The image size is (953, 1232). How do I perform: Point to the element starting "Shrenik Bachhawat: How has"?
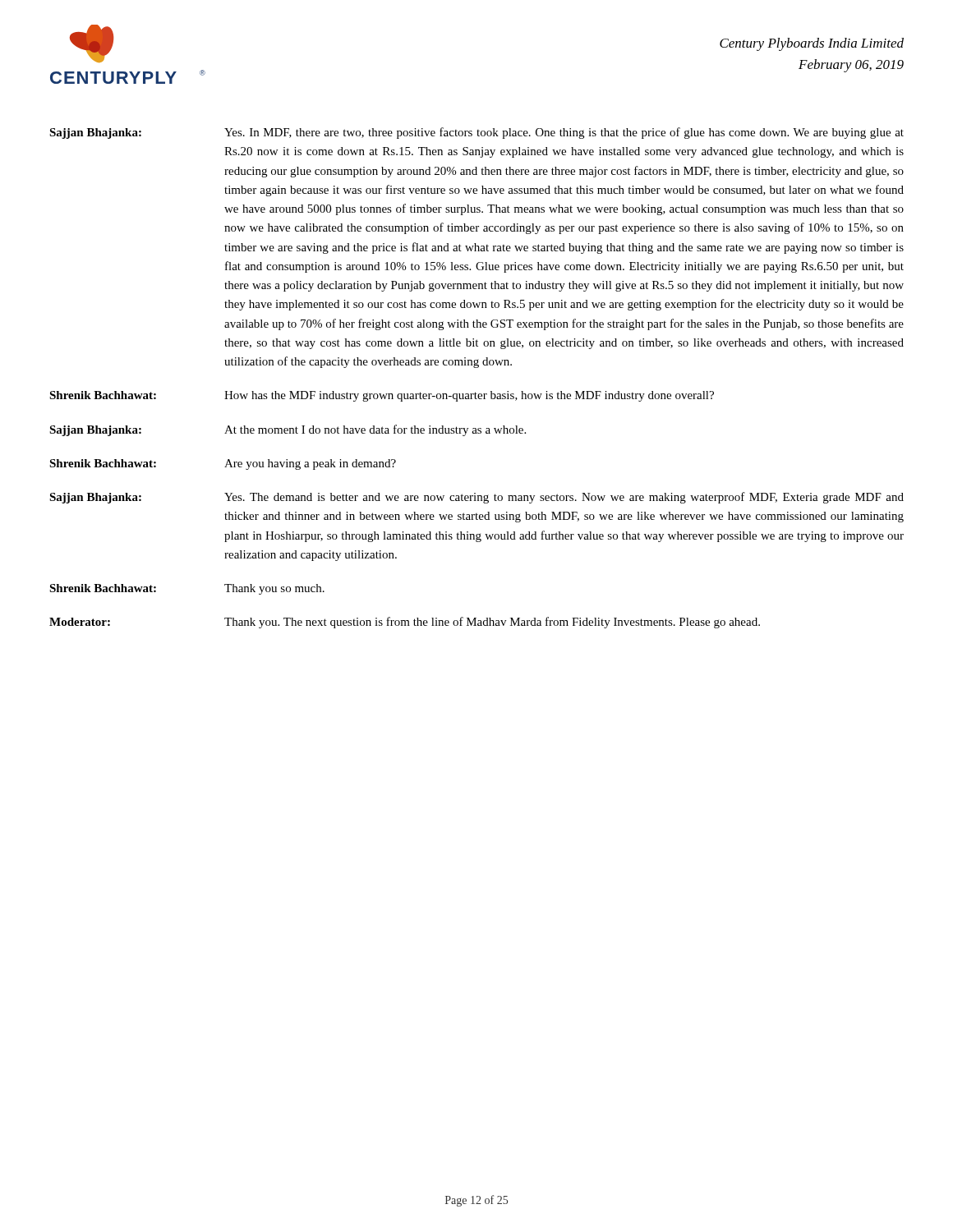476,396
